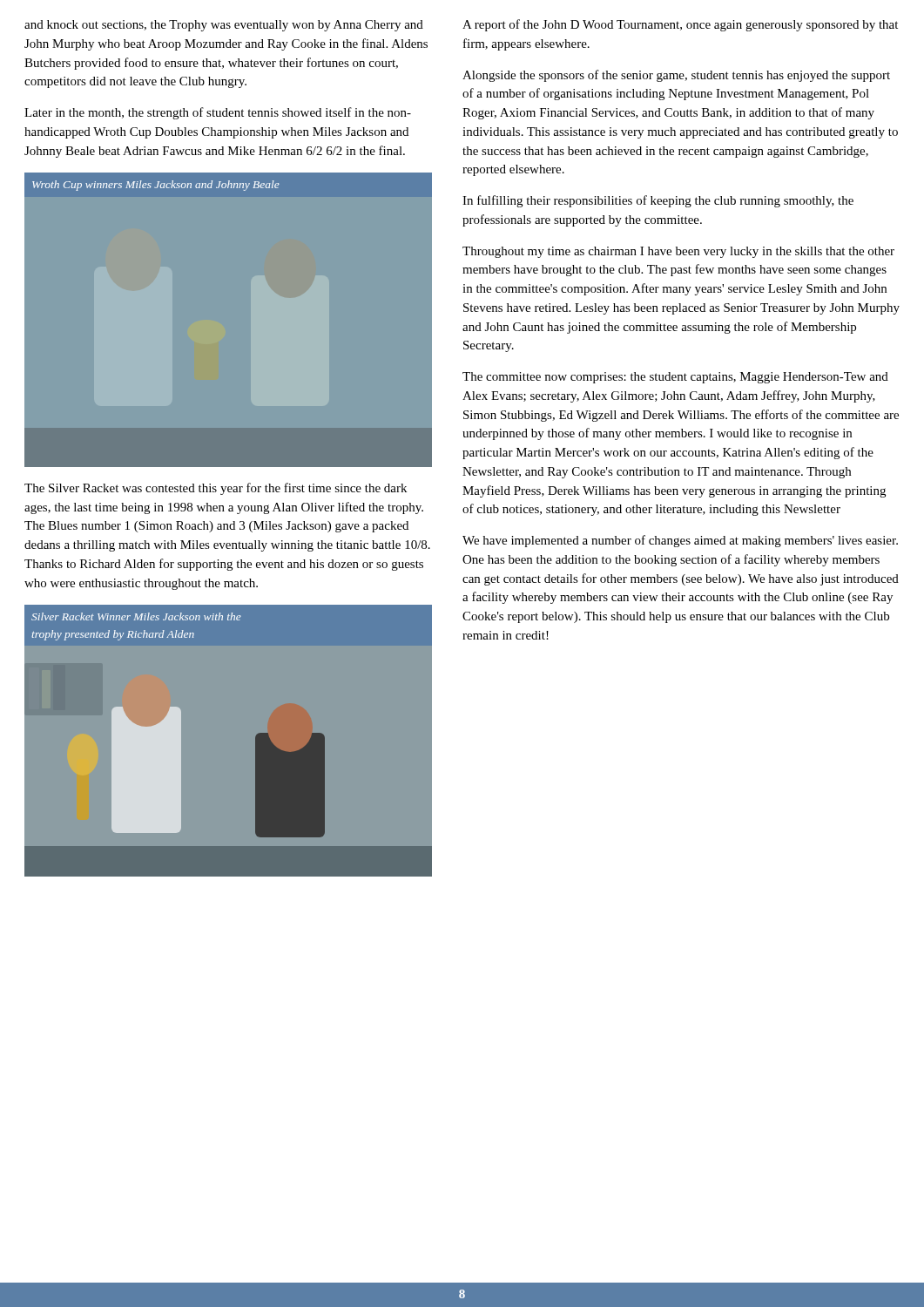924x1307 pixels.
Task: Point to the block beginning "and knock out"
Action: [x=226, y=53]
